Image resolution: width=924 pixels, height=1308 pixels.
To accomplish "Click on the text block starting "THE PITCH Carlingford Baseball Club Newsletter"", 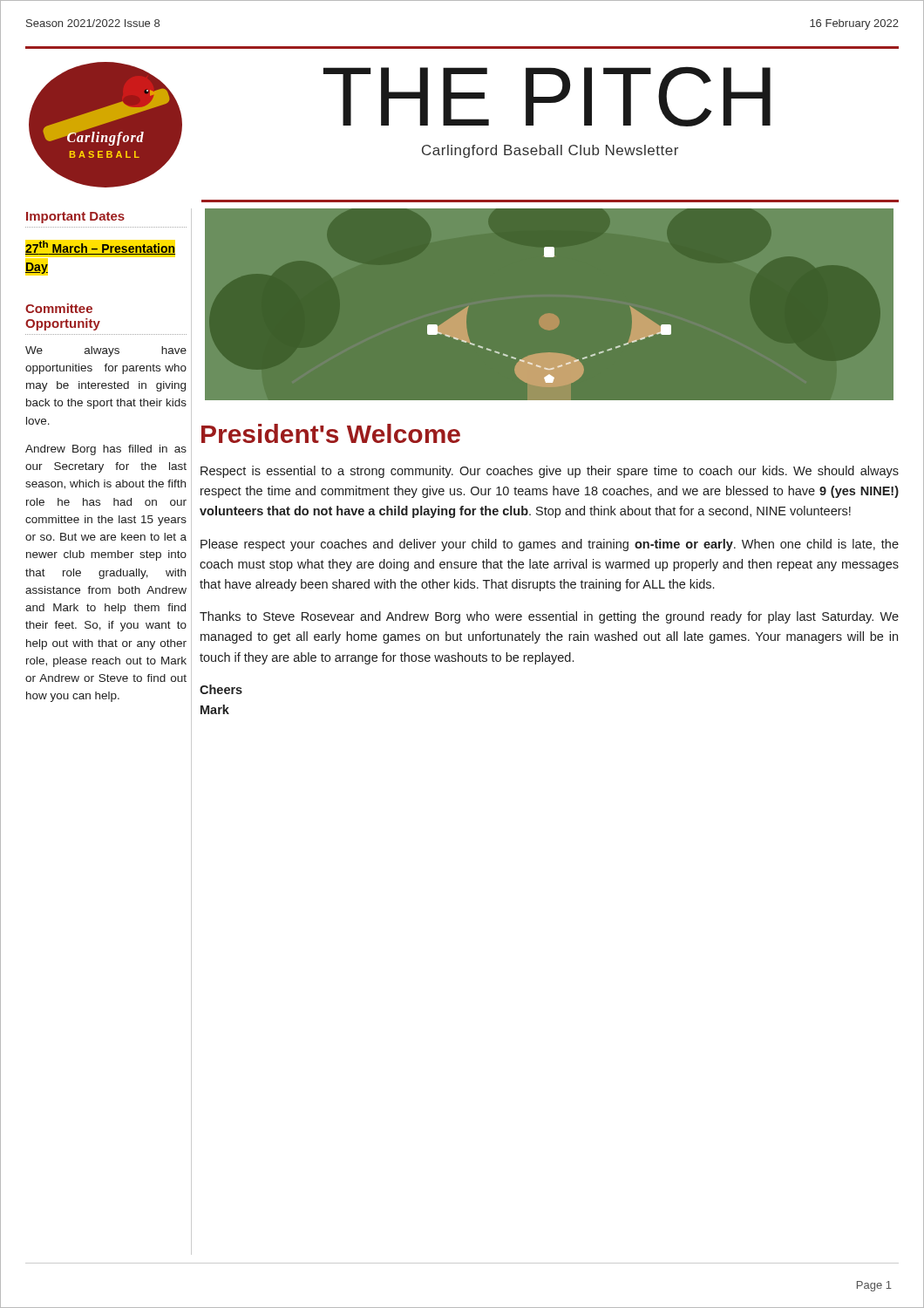I will pyautogui.click(x=550, y=107).
